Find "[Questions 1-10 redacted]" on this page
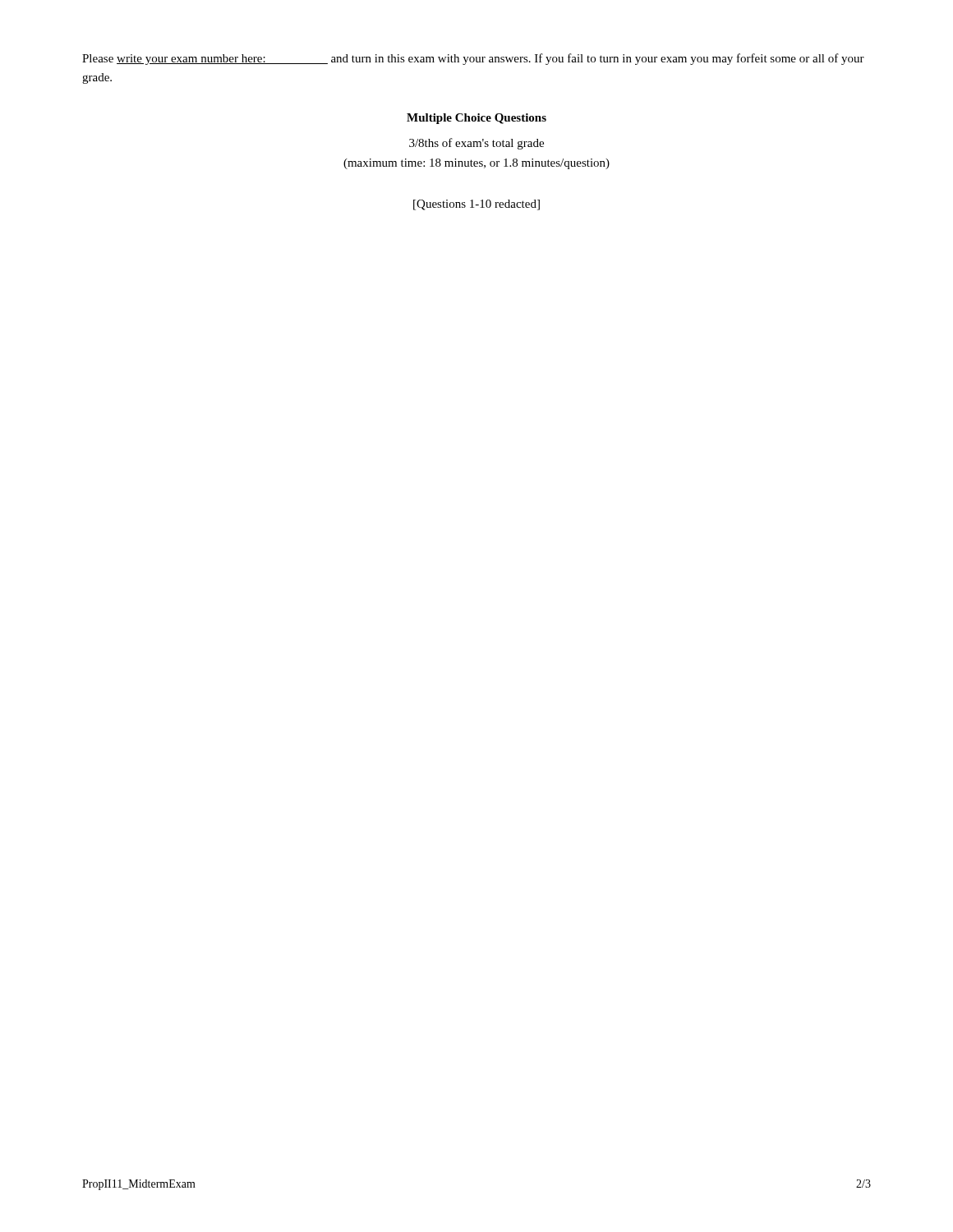The height and width of the screenshot is (1232, 953). click(x=476, y=204)
